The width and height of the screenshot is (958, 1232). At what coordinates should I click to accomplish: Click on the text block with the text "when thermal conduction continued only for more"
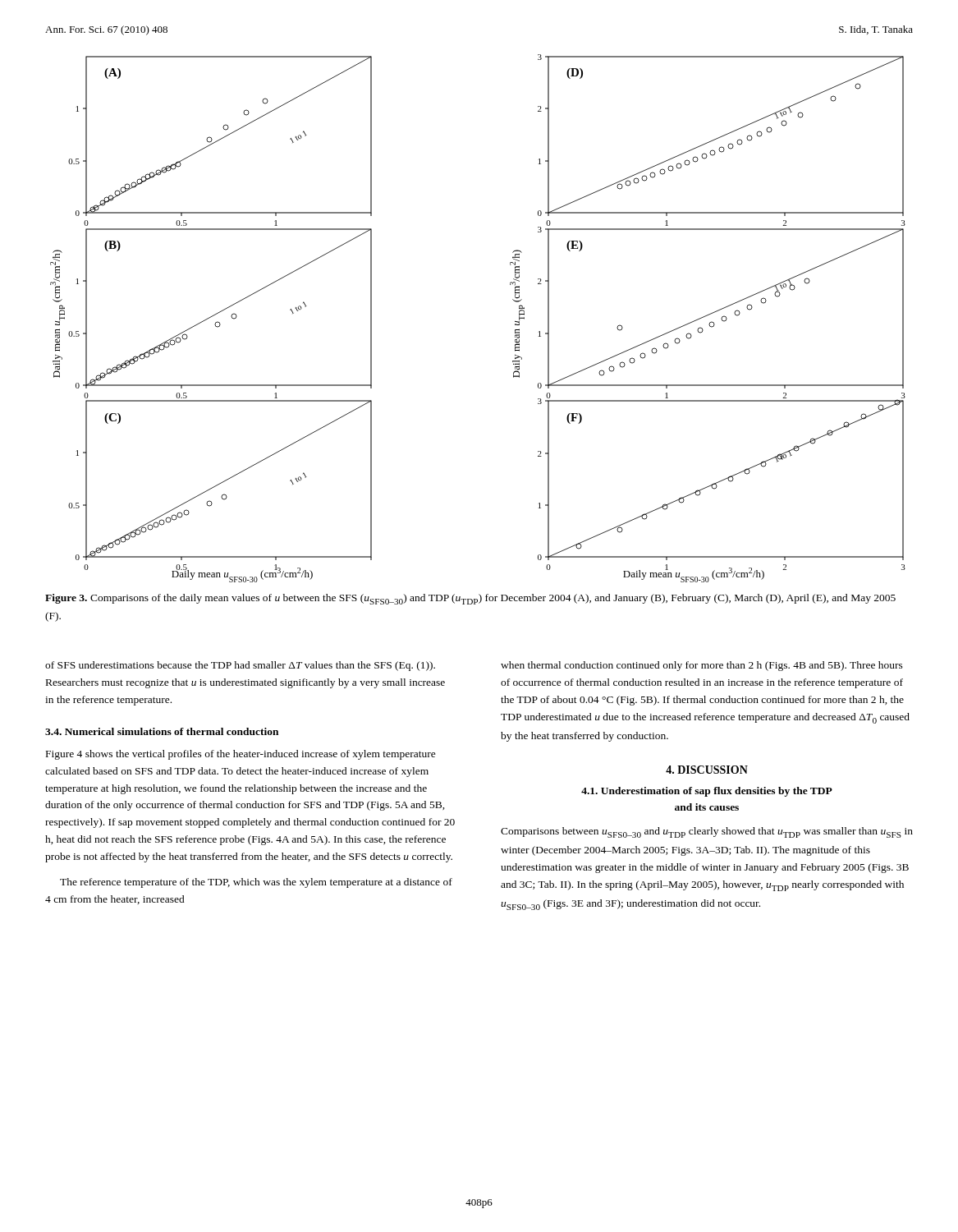coord(707,701)
